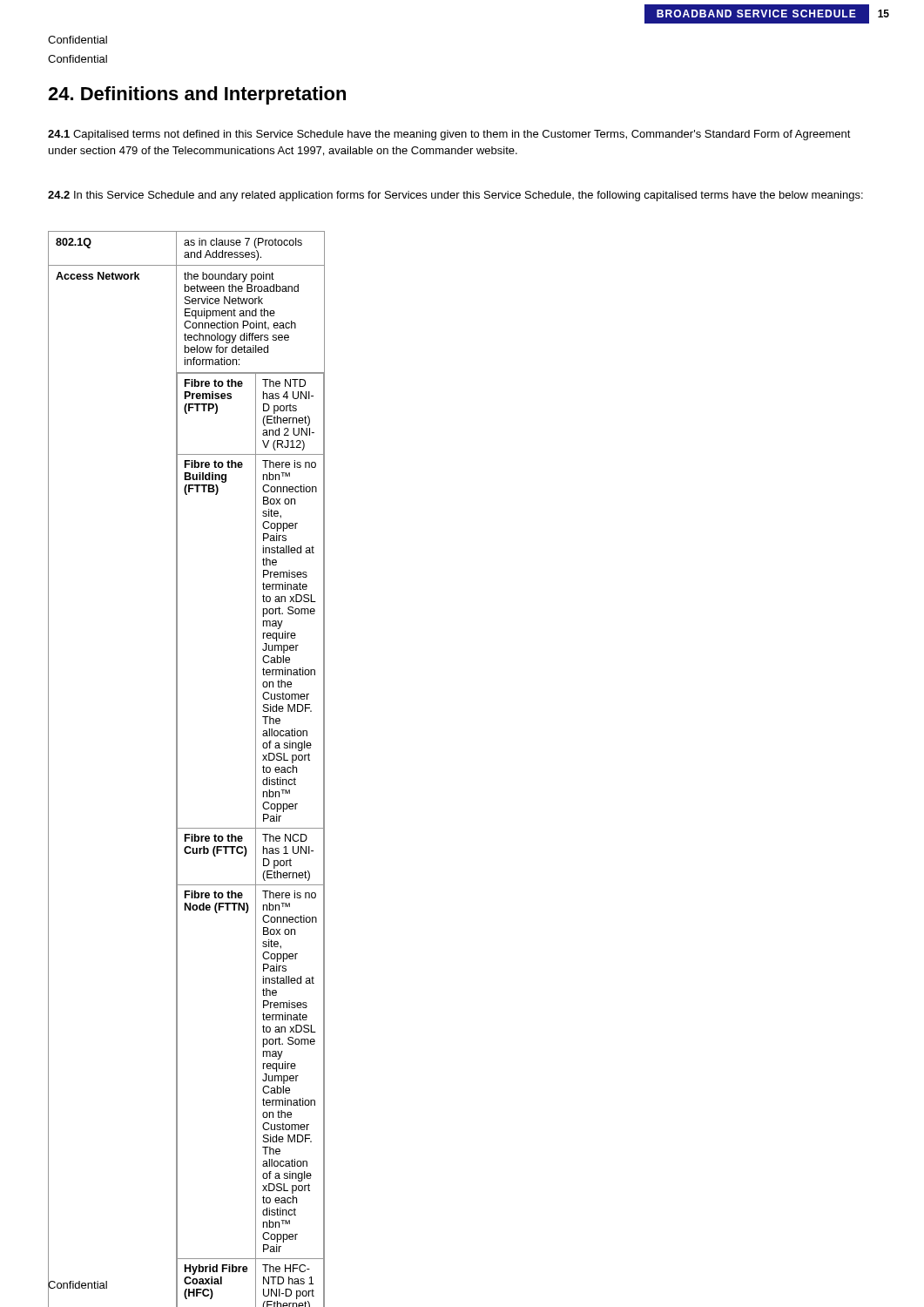This screenshot has height=1307, width=924.
Task: Locate the region starting "2 In this"
Action: click(456, 195)
